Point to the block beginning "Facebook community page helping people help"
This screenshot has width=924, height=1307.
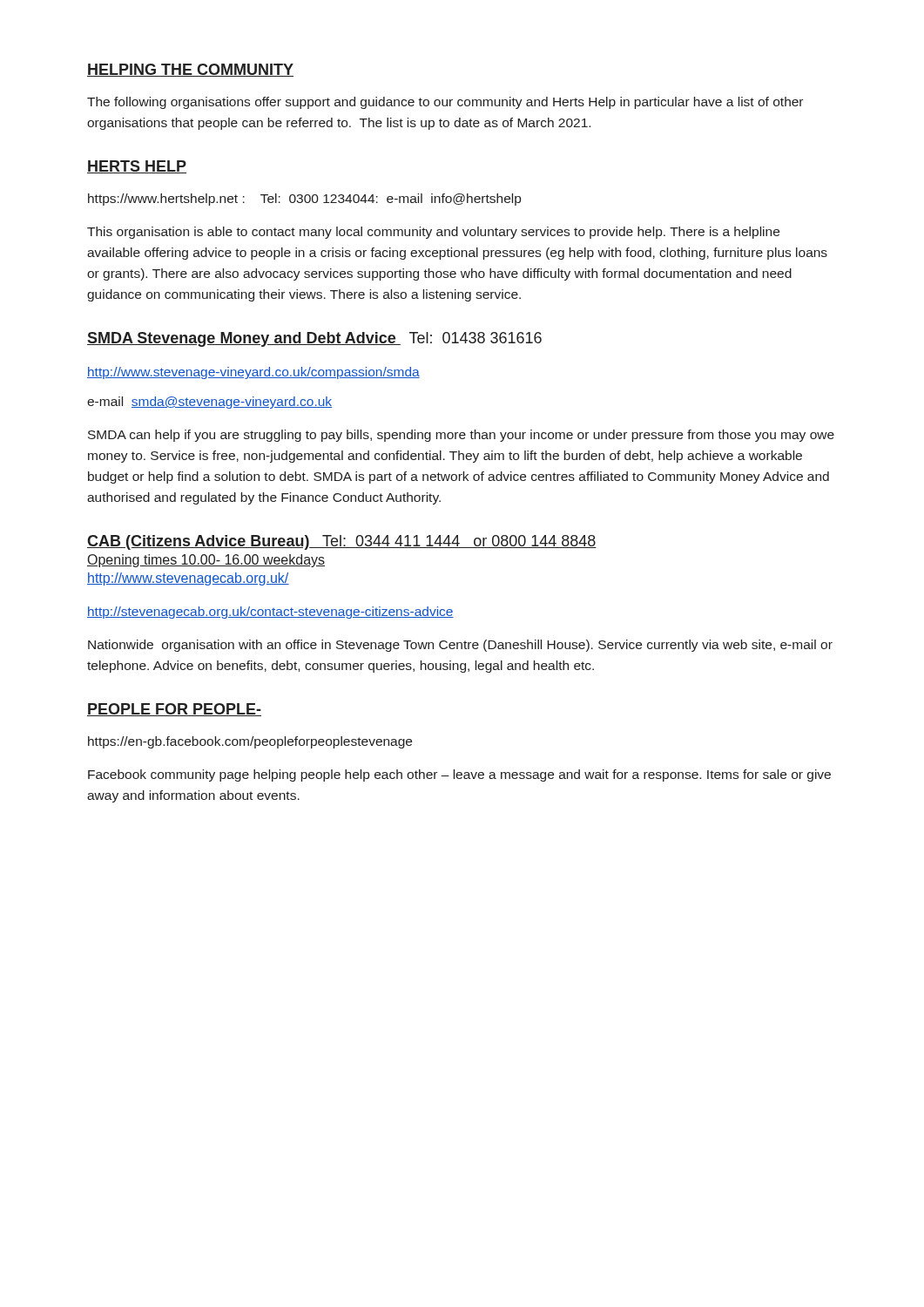point(459,785)
